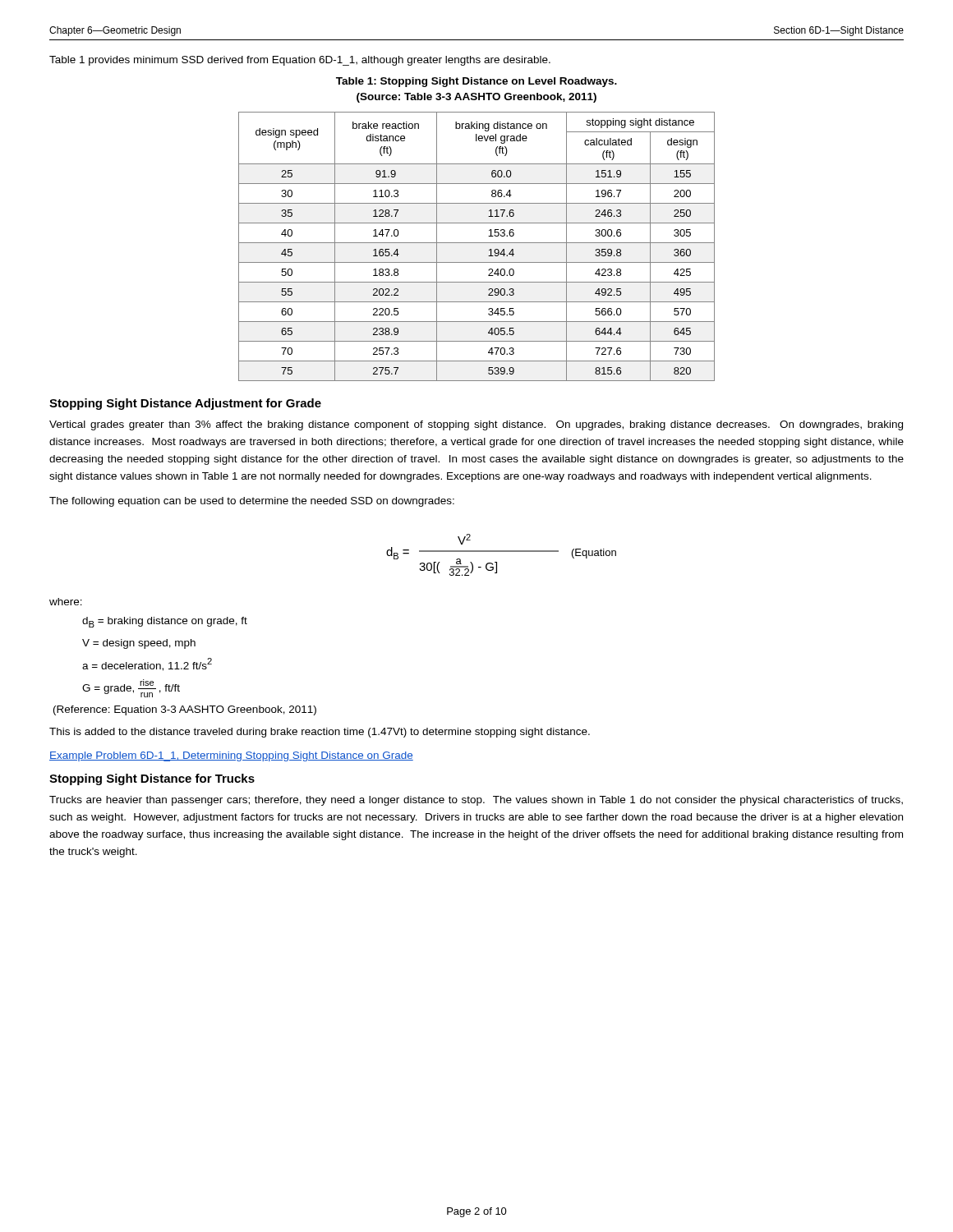Viewport: 953px width, 1232px height.
Task: Locate the block of text that opens with "This is added to"
Action: [320, 732]
